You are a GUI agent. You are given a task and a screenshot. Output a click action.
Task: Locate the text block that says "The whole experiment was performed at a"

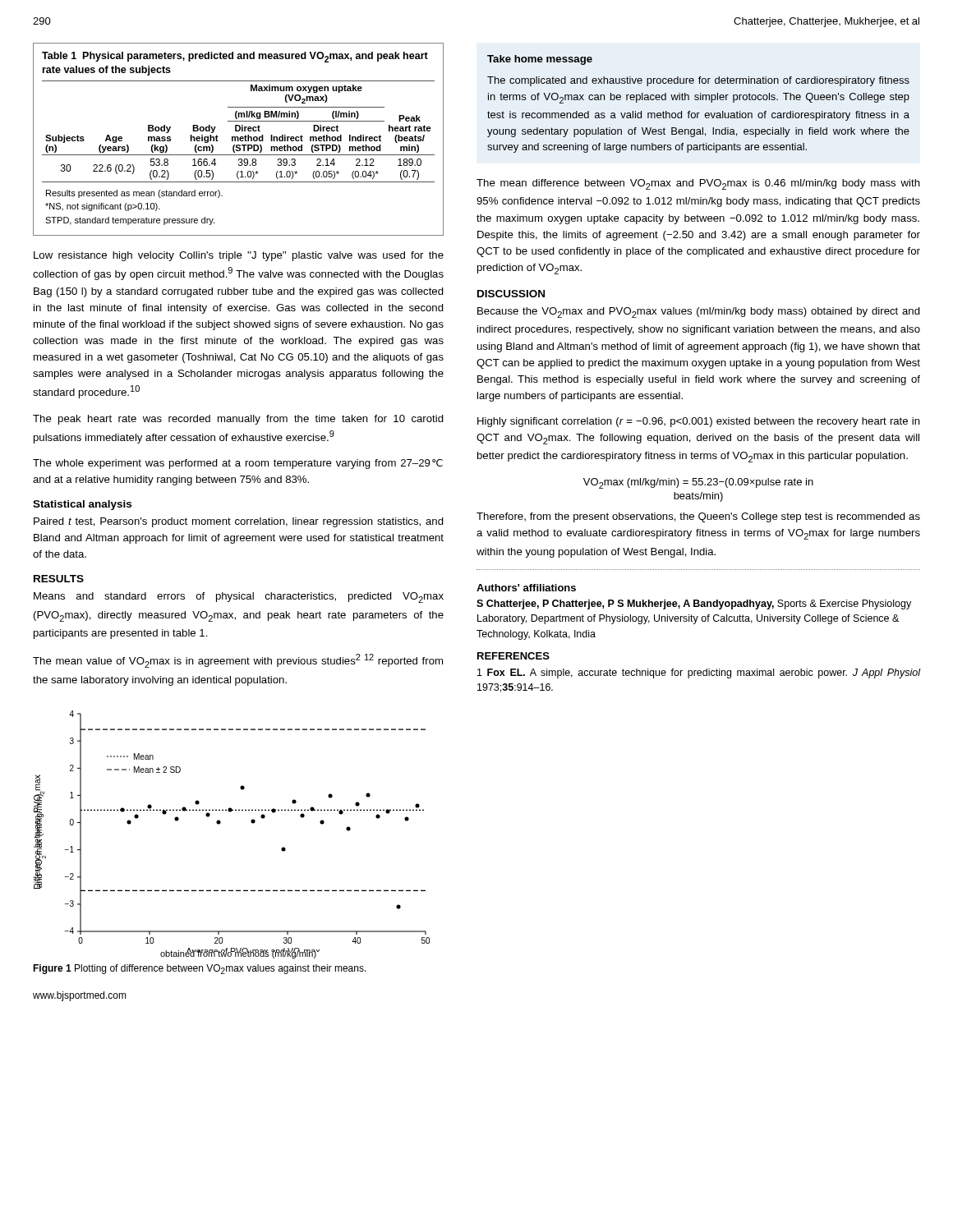(x=238, y=471)
